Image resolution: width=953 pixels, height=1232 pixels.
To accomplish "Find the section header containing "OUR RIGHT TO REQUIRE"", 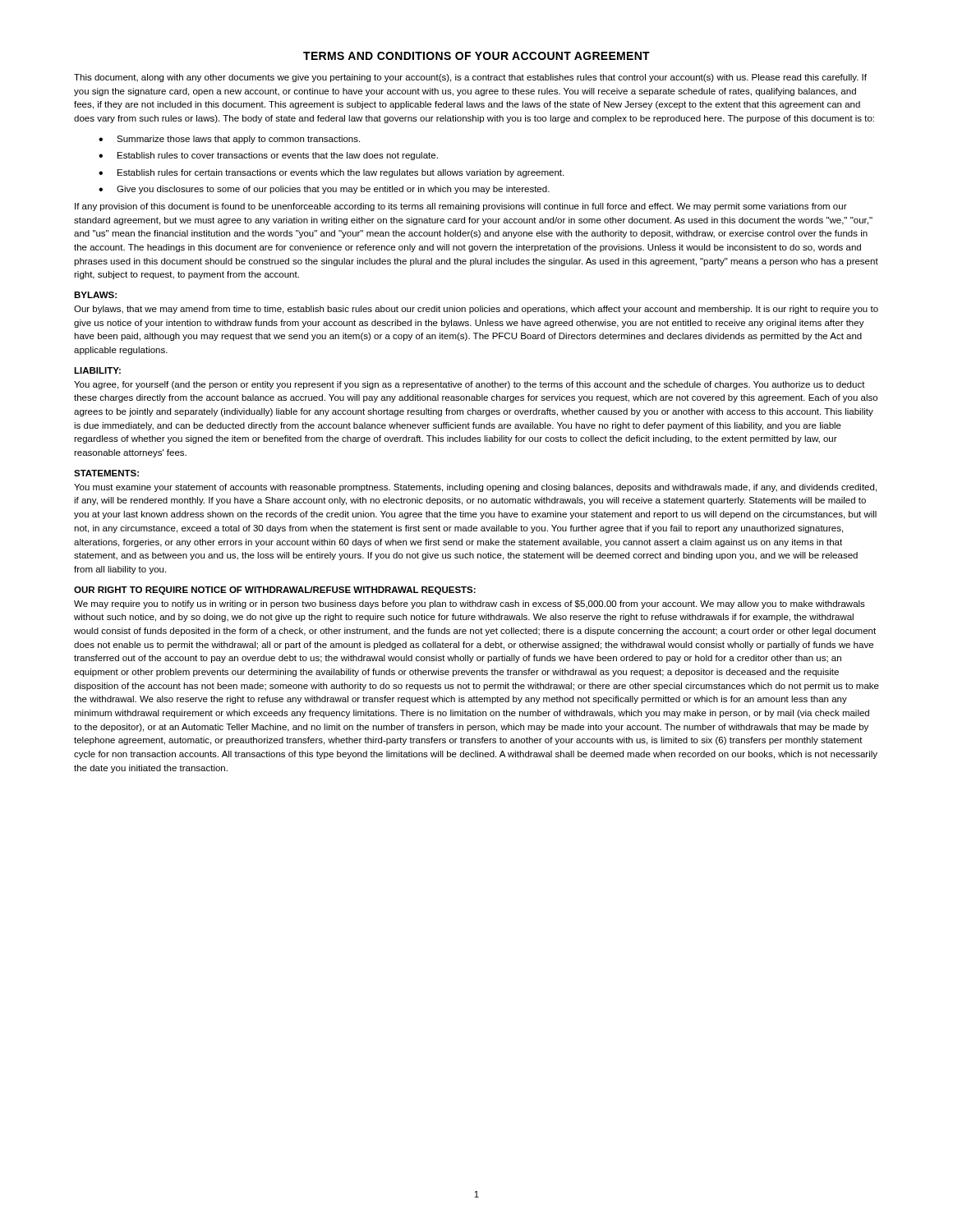I will click(275, 589).
